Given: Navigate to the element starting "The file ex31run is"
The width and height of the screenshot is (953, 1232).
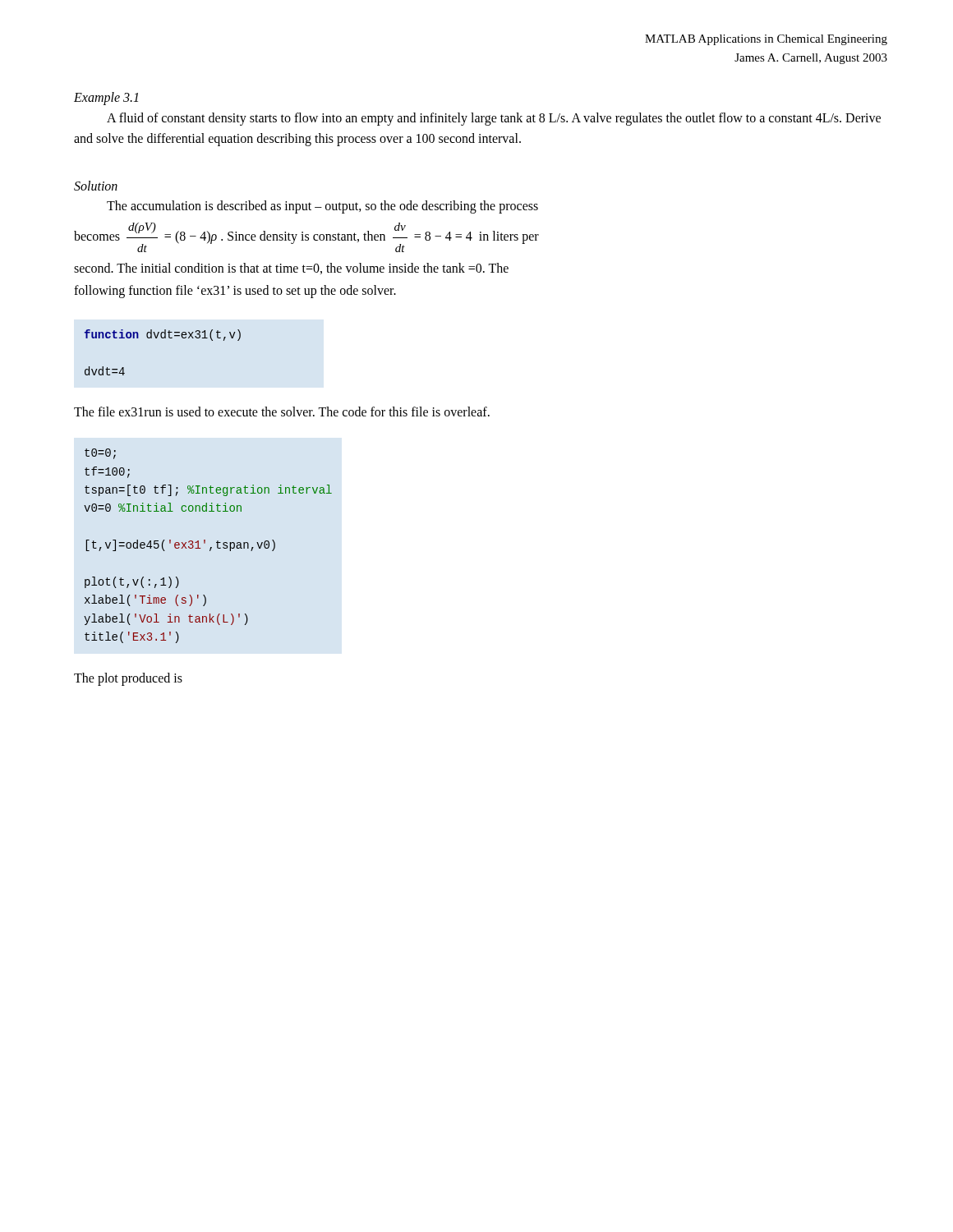Looking at the screenshot, I should click(x=282, y=412).
